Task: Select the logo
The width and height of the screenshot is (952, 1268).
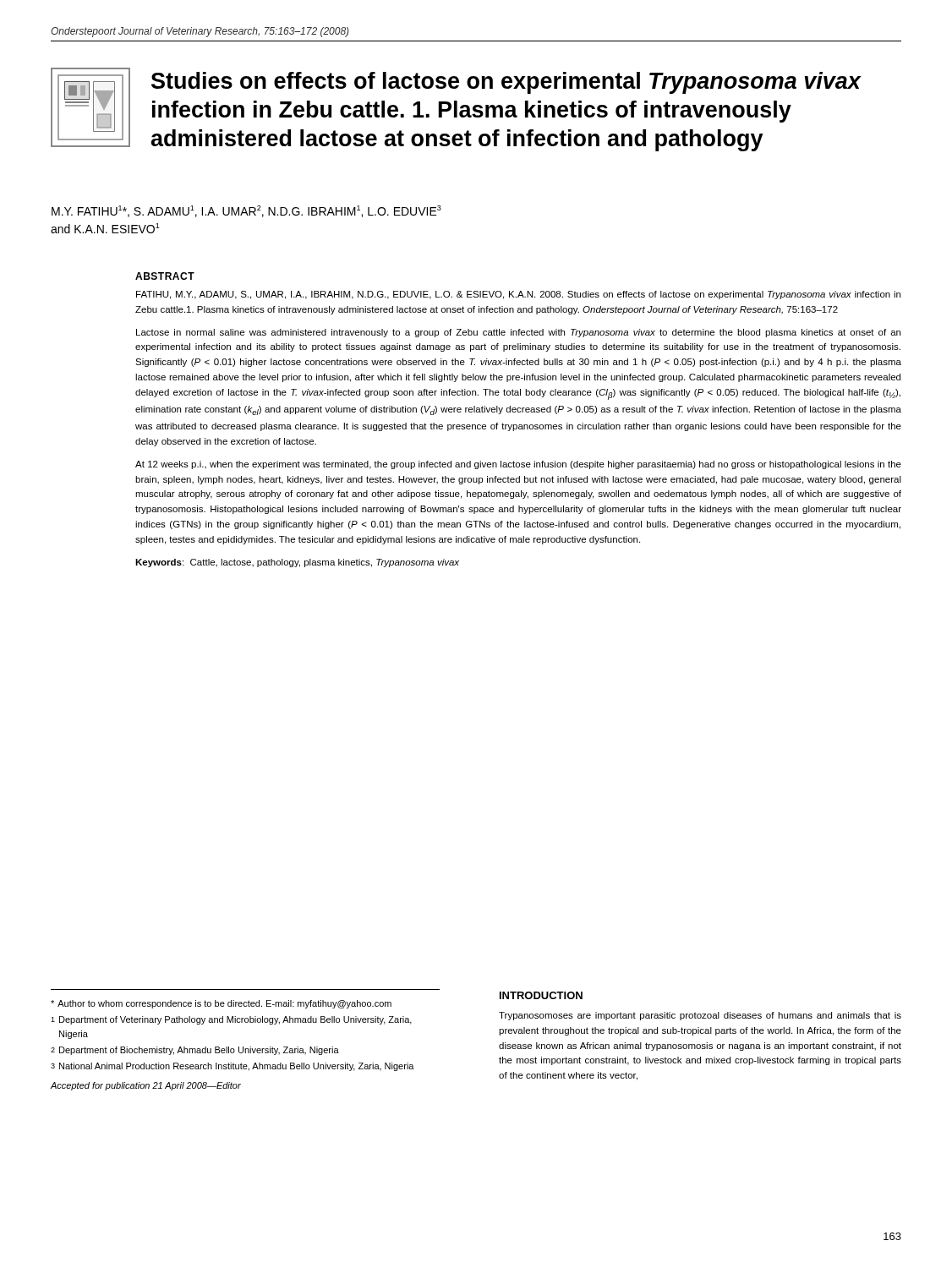Action: 90,107
